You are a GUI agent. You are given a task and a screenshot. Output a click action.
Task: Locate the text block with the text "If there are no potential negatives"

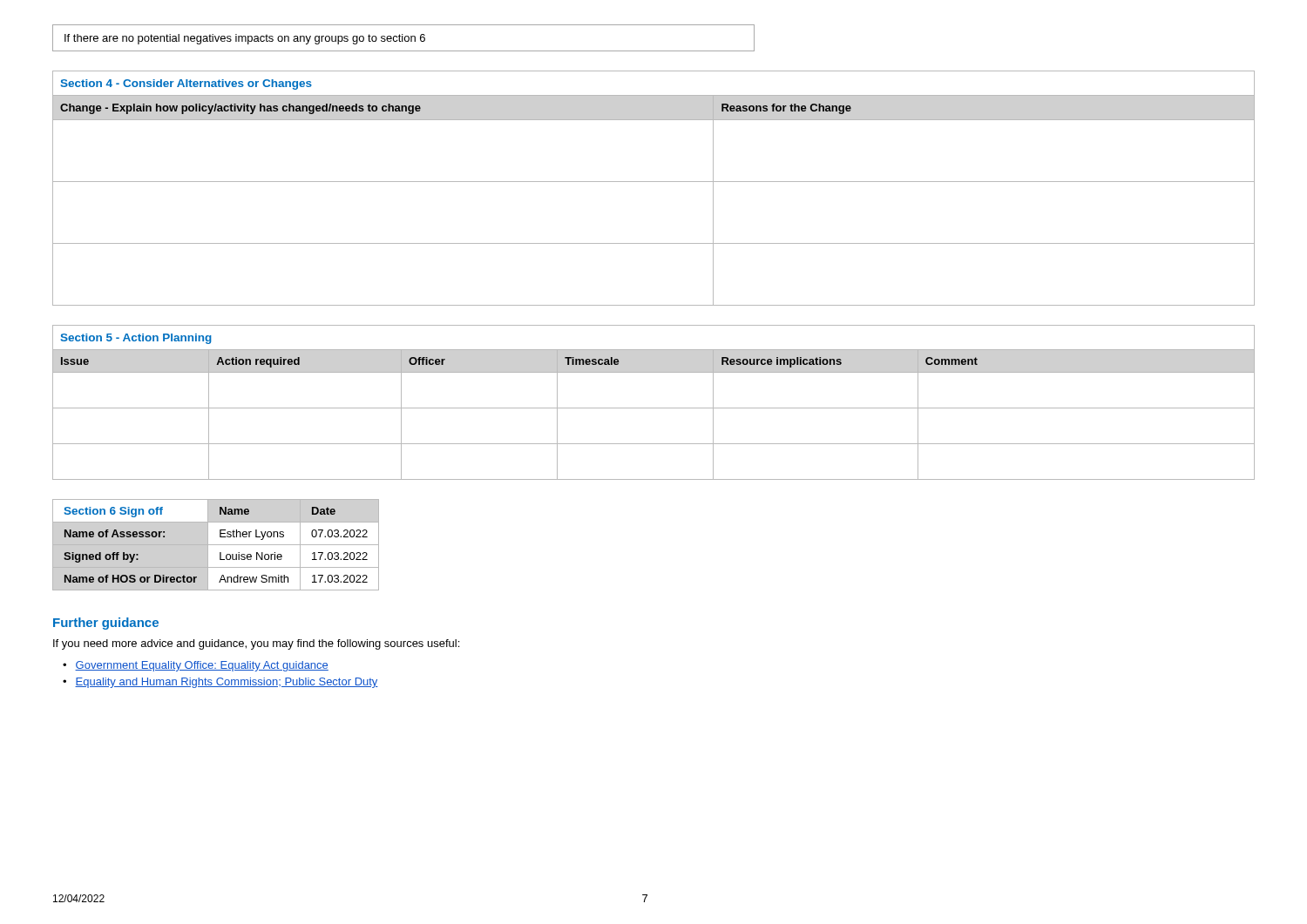point(245,38)
